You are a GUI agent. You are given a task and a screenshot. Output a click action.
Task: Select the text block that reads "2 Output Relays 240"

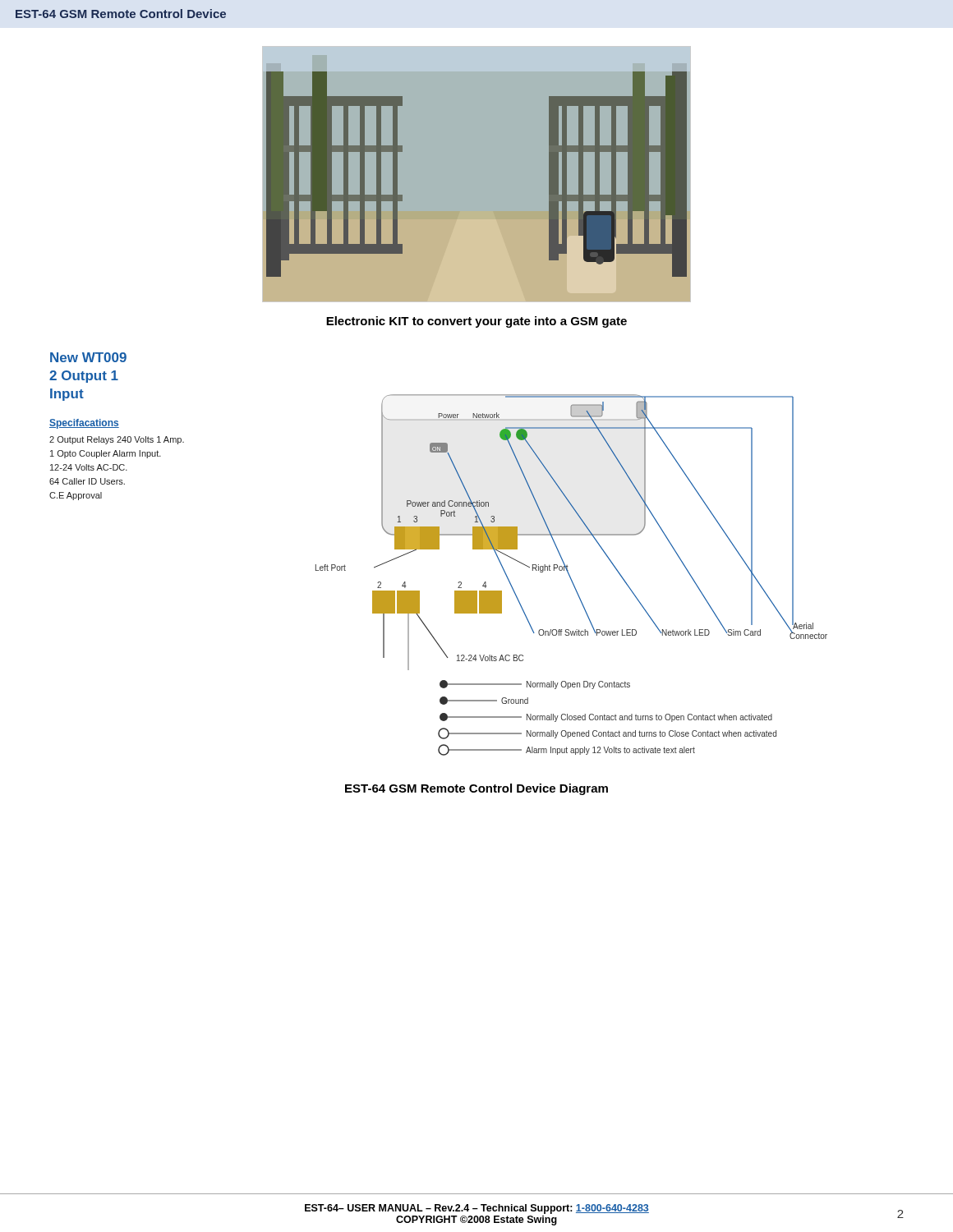point(117,468)
